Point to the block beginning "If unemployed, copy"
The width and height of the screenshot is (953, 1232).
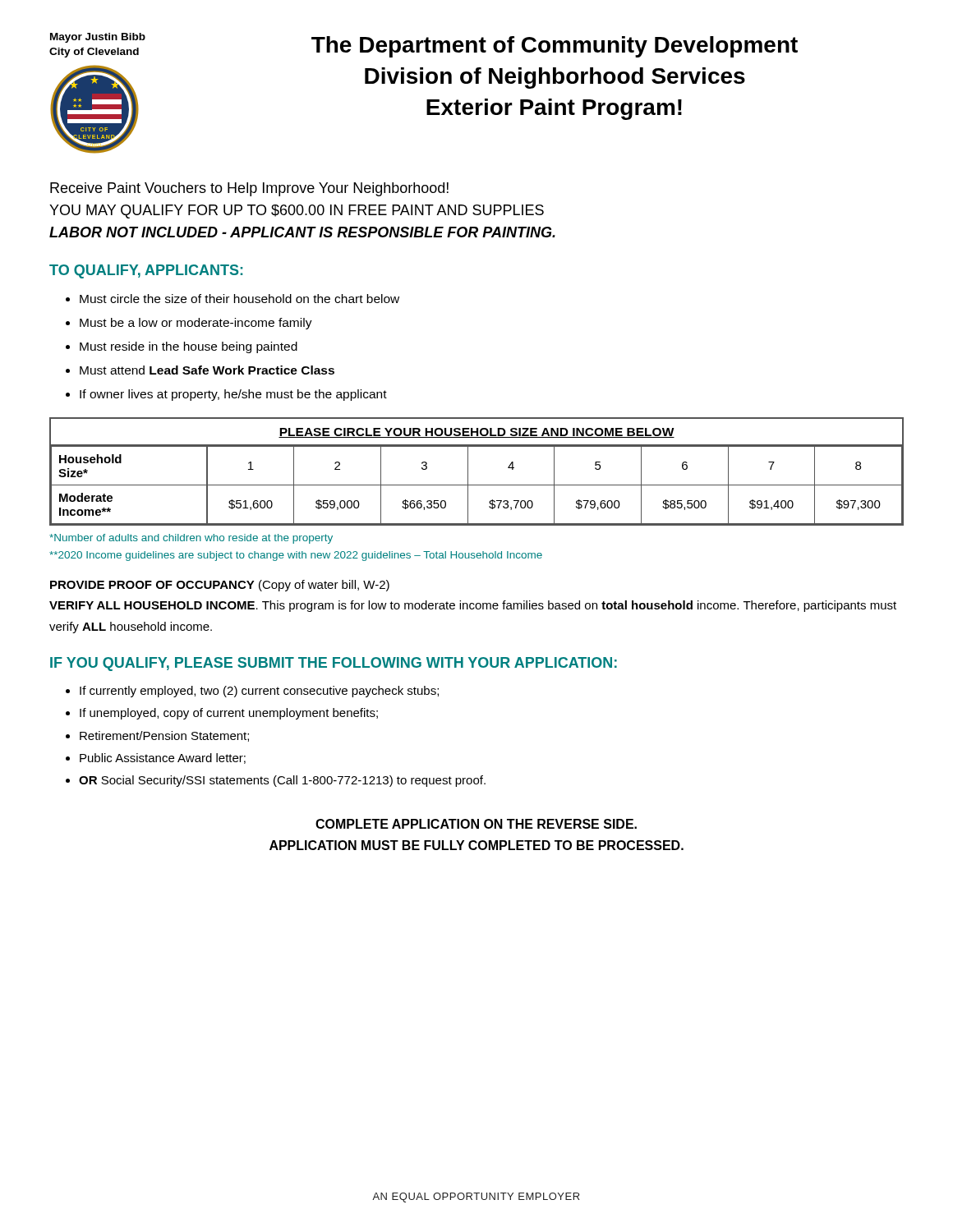(x=229, y=713)
